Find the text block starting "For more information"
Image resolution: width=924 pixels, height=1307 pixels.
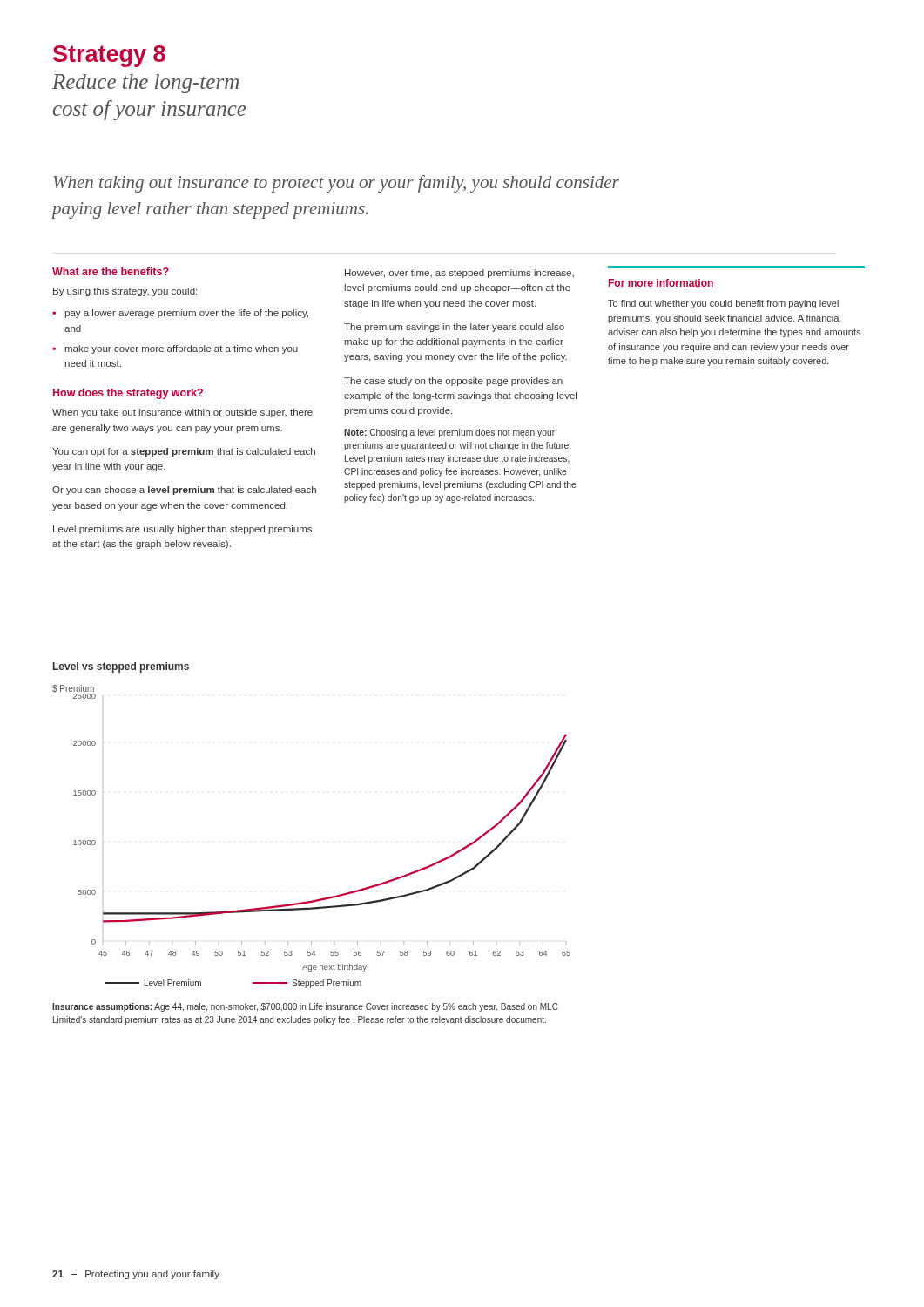click(x=736, y=323)
